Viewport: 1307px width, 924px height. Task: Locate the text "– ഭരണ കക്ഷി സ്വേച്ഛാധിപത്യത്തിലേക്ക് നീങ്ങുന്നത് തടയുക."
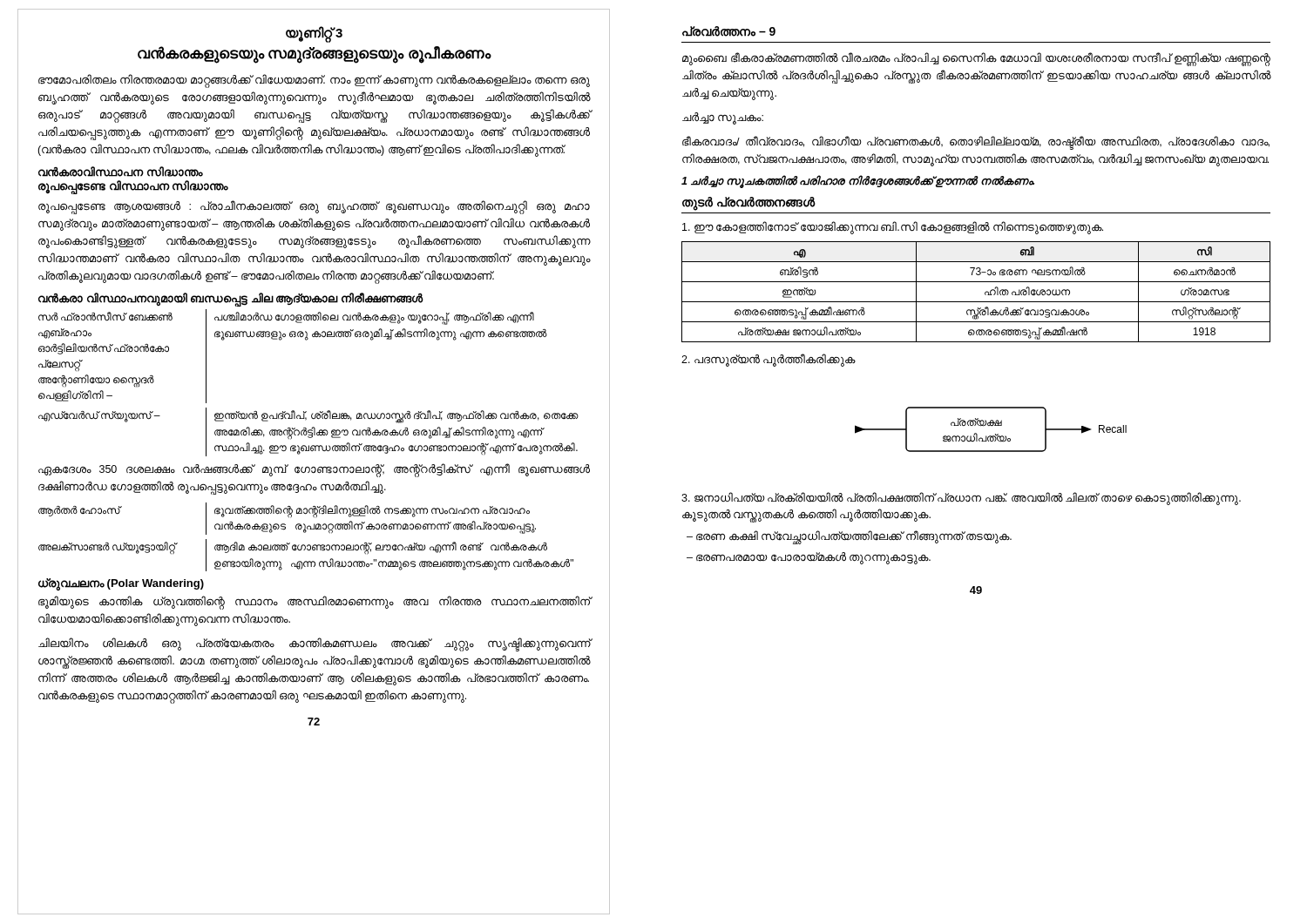click(x=849, y=536)
